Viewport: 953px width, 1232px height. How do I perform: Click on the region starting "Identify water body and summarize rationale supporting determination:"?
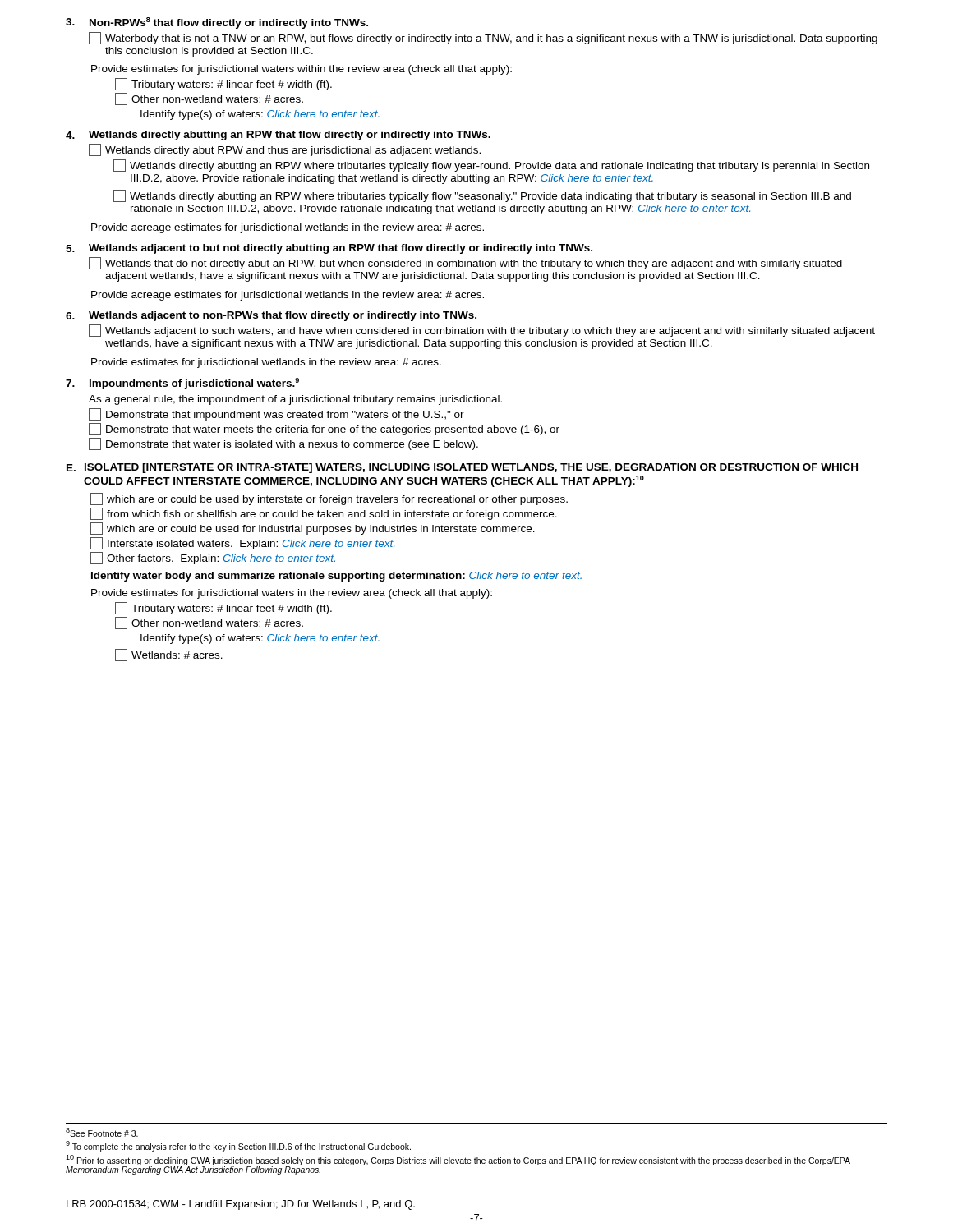click(489, 575)
